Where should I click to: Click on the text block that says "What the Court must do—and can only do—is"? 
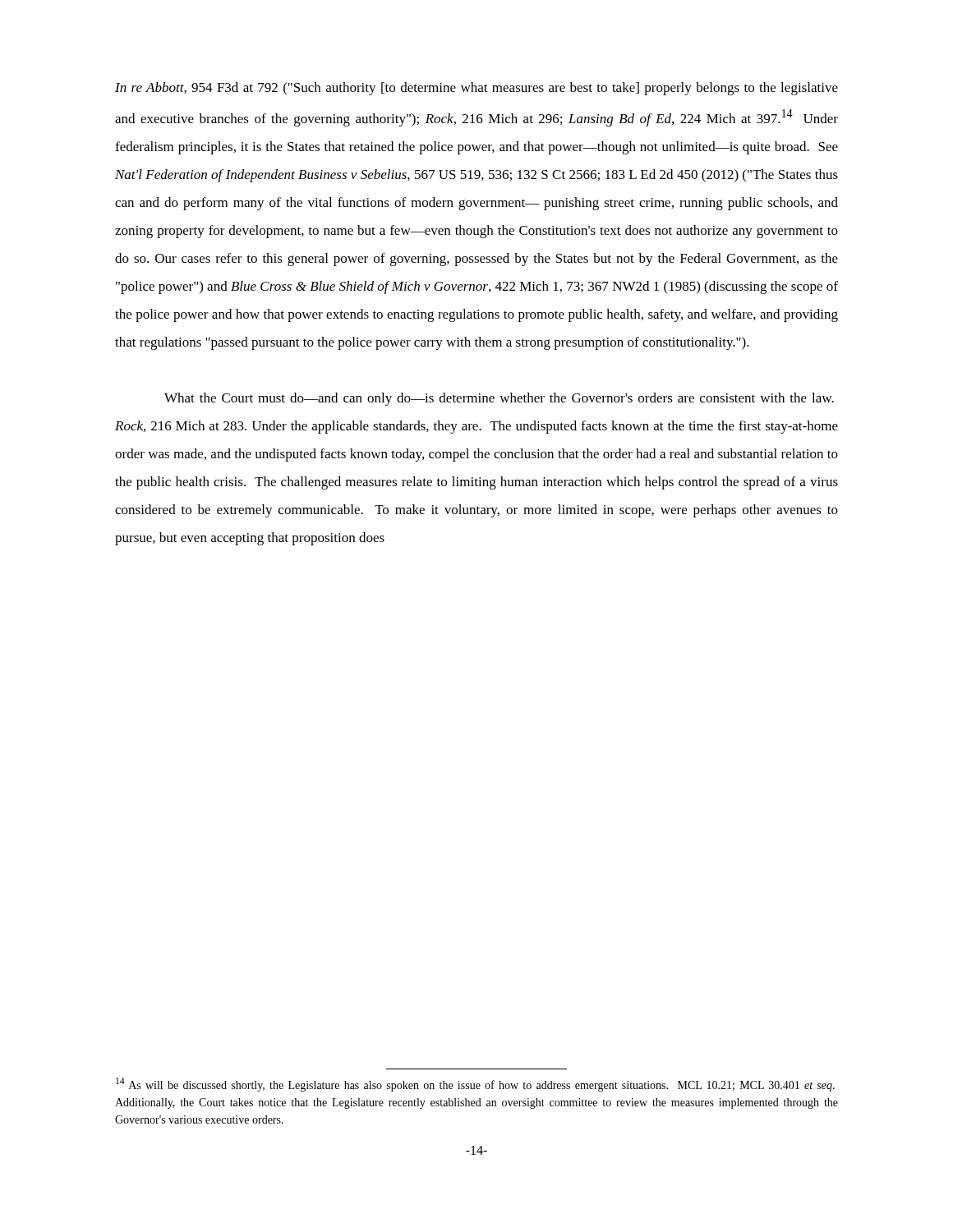(476, 467)
